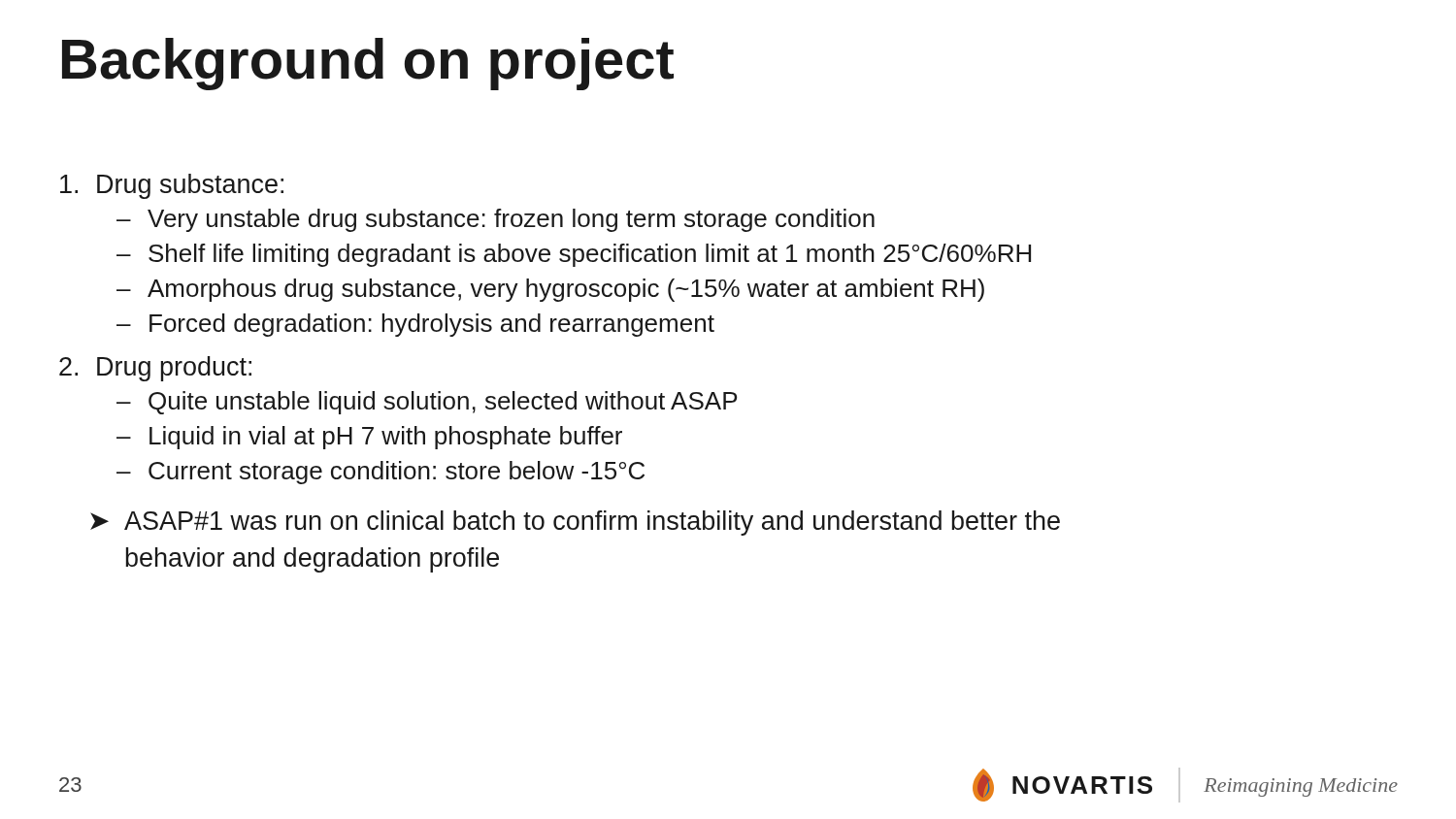Click on the text block starting "– Liquid in vial at pH 7 with"
Screen dimensions: 819x1456
point(370,436)
